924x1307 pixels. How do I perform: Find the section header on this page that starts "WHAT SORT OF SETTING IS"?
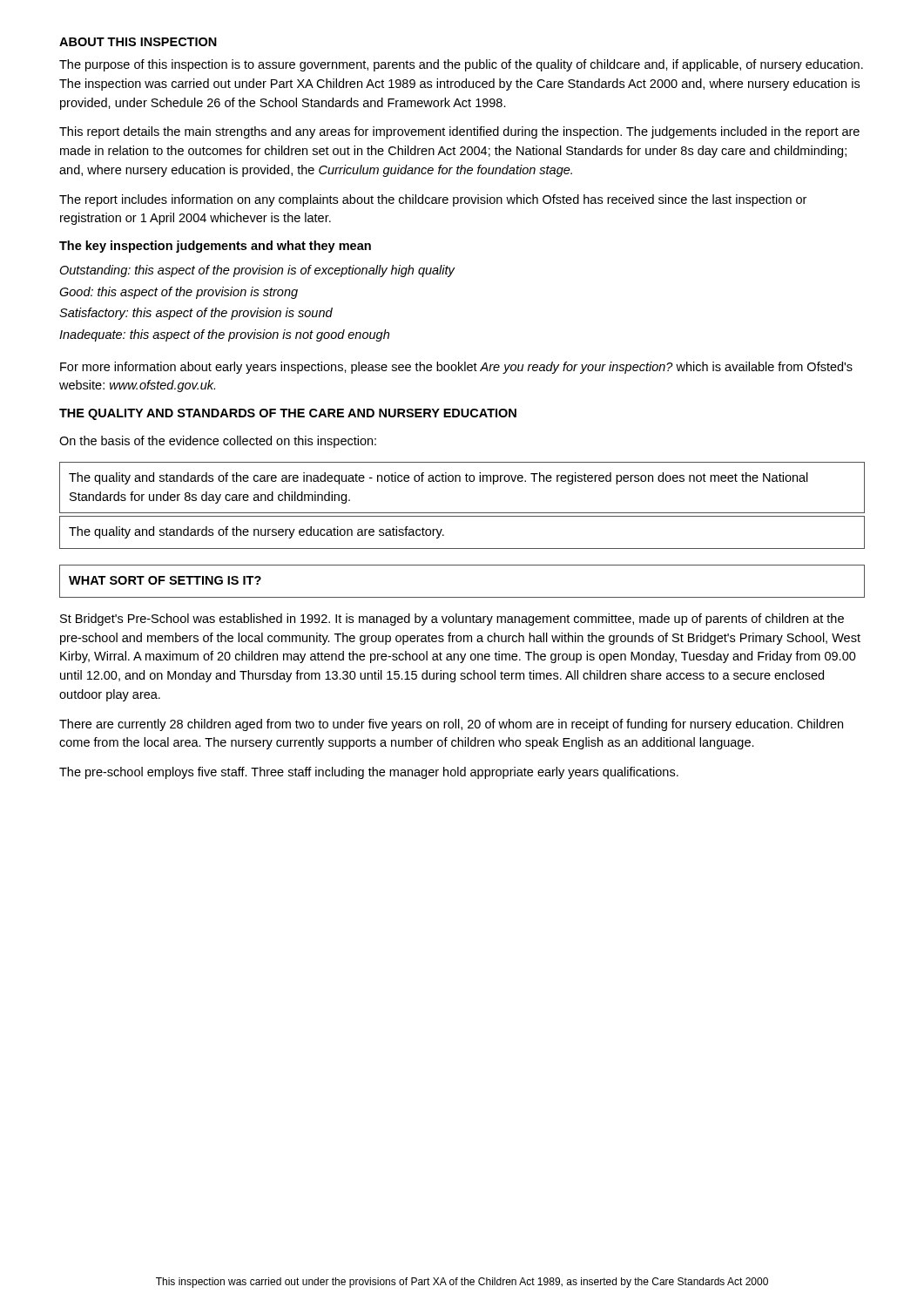(x=165, y=580)
